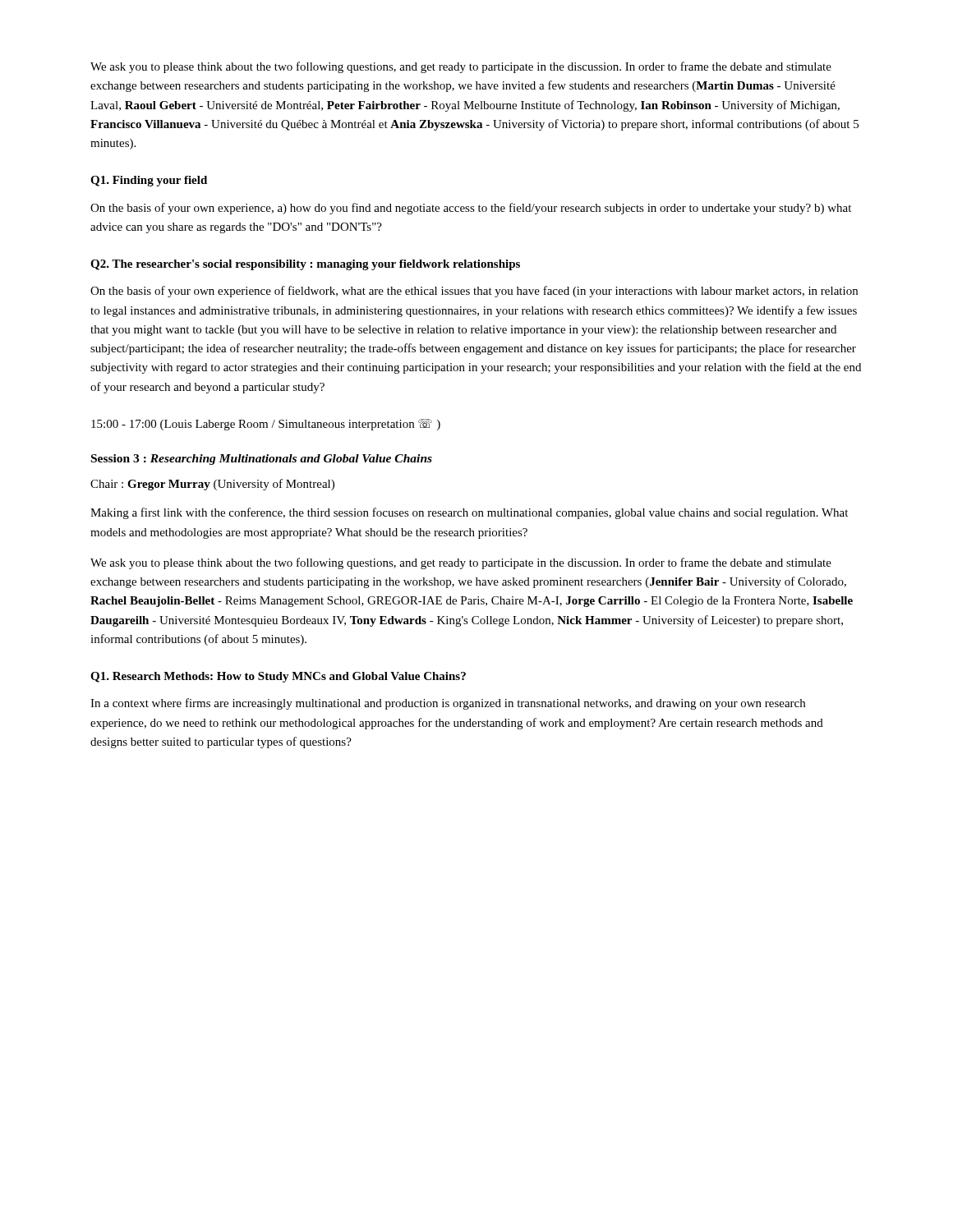Select the text block starting "Making a first link with the conference,"
This screenshot has height=1232, width=953.
(x=469, y=522)
